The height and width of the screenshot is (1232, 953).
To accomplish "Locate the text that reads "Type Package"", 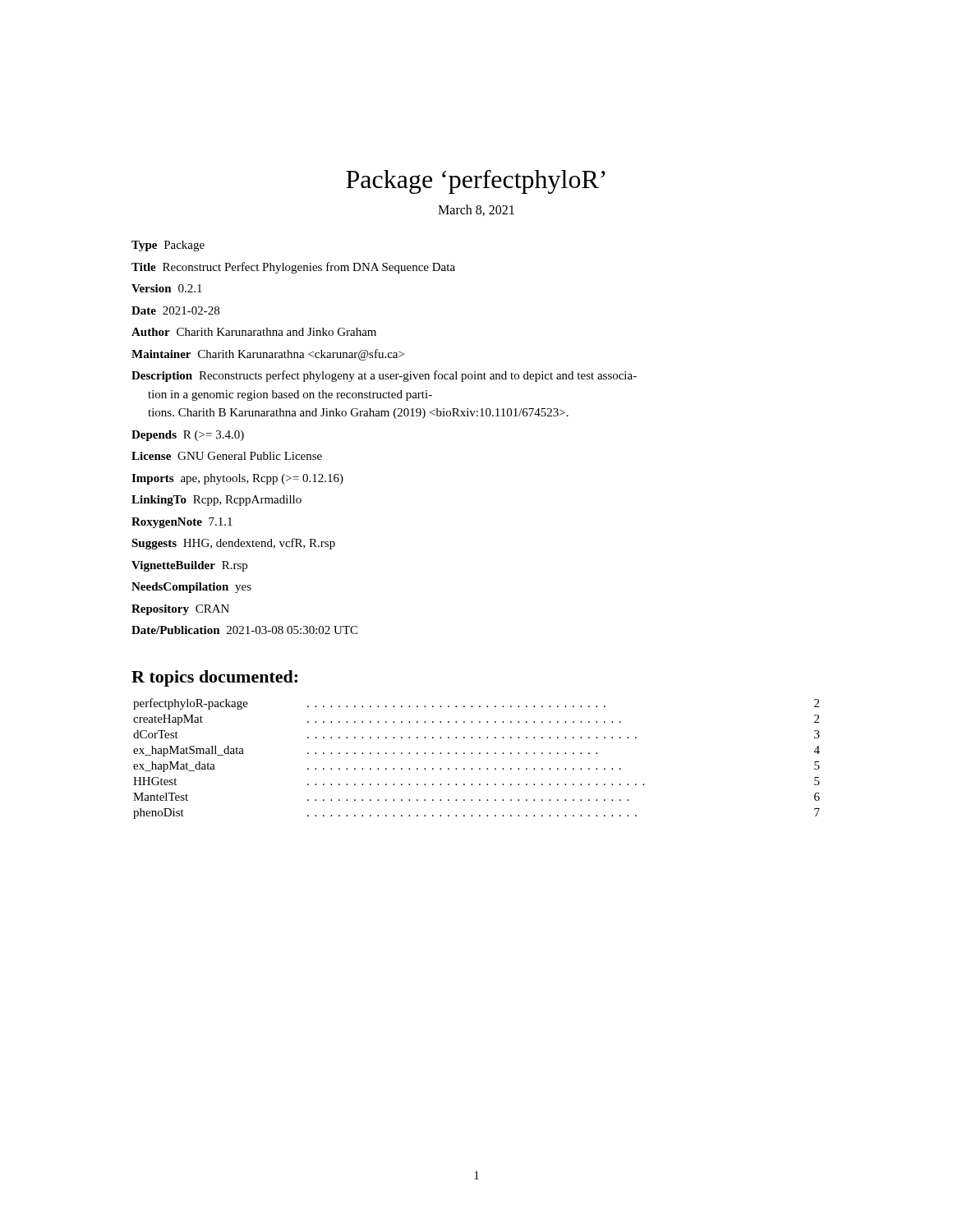I will (x=168, y=245).
